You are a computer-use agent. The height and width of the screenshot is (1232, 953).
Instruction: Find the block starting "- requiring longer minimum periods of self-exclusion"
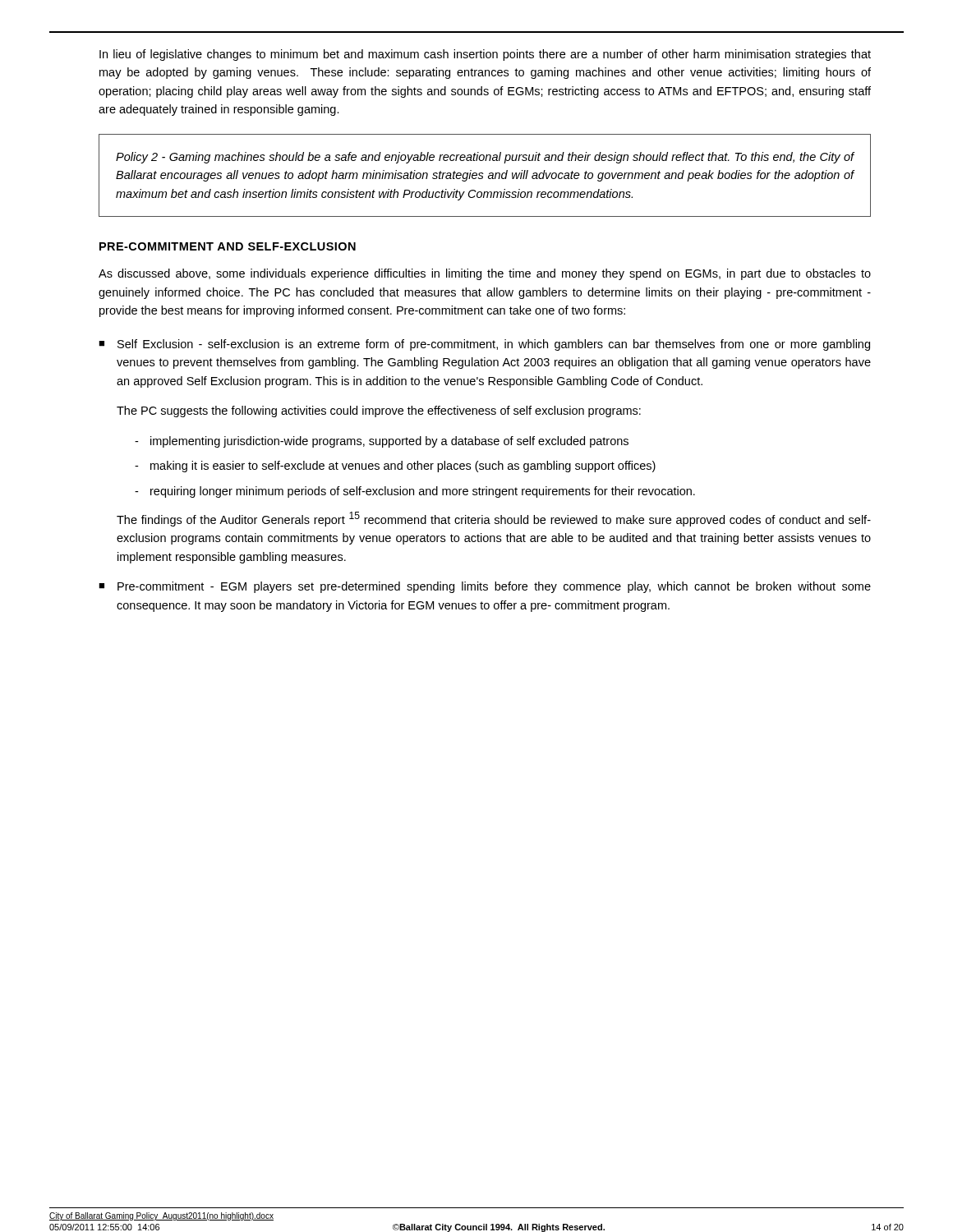503,491
